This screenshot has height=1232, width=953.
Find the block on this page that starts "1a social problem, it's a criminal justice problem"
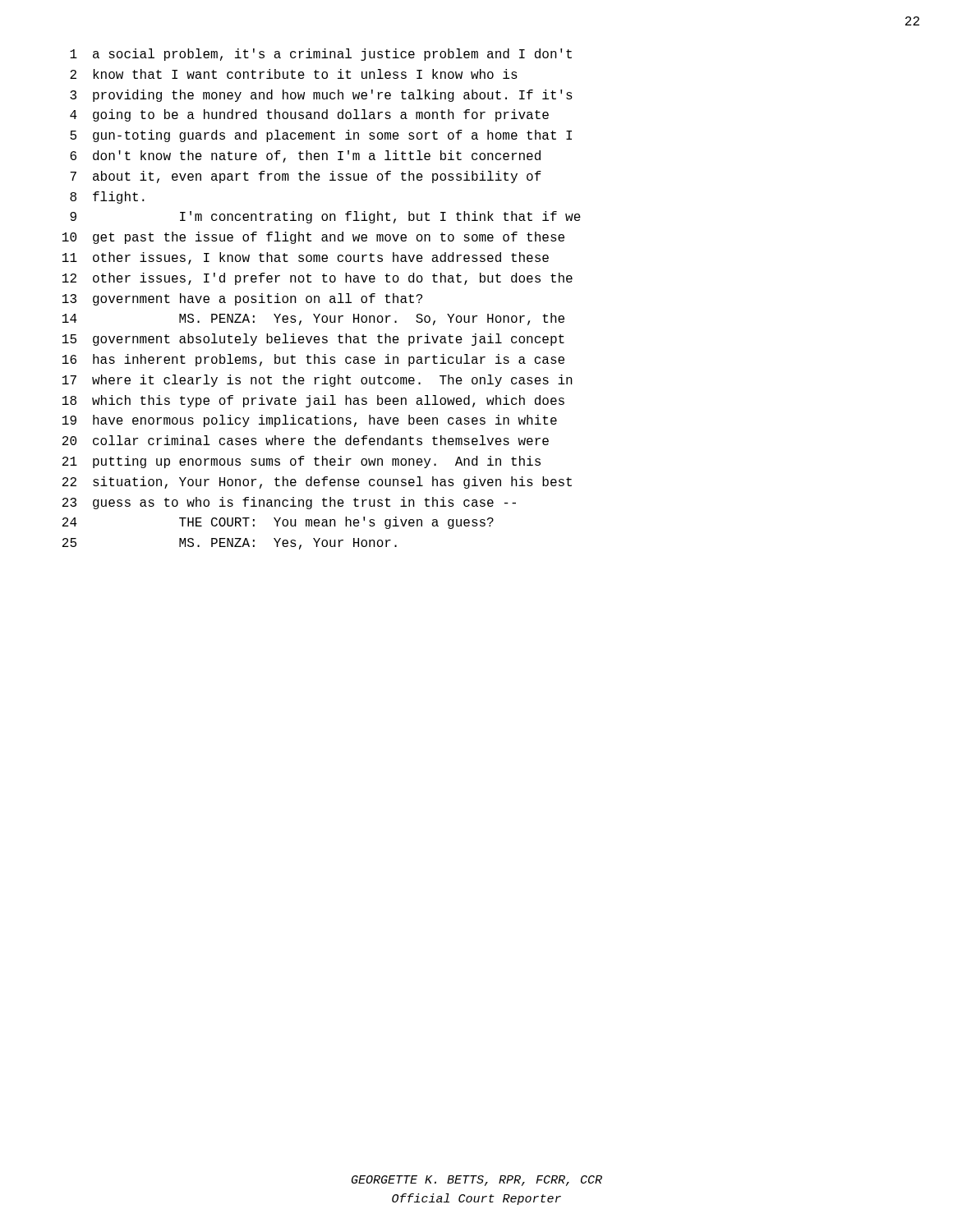(321, 55)
